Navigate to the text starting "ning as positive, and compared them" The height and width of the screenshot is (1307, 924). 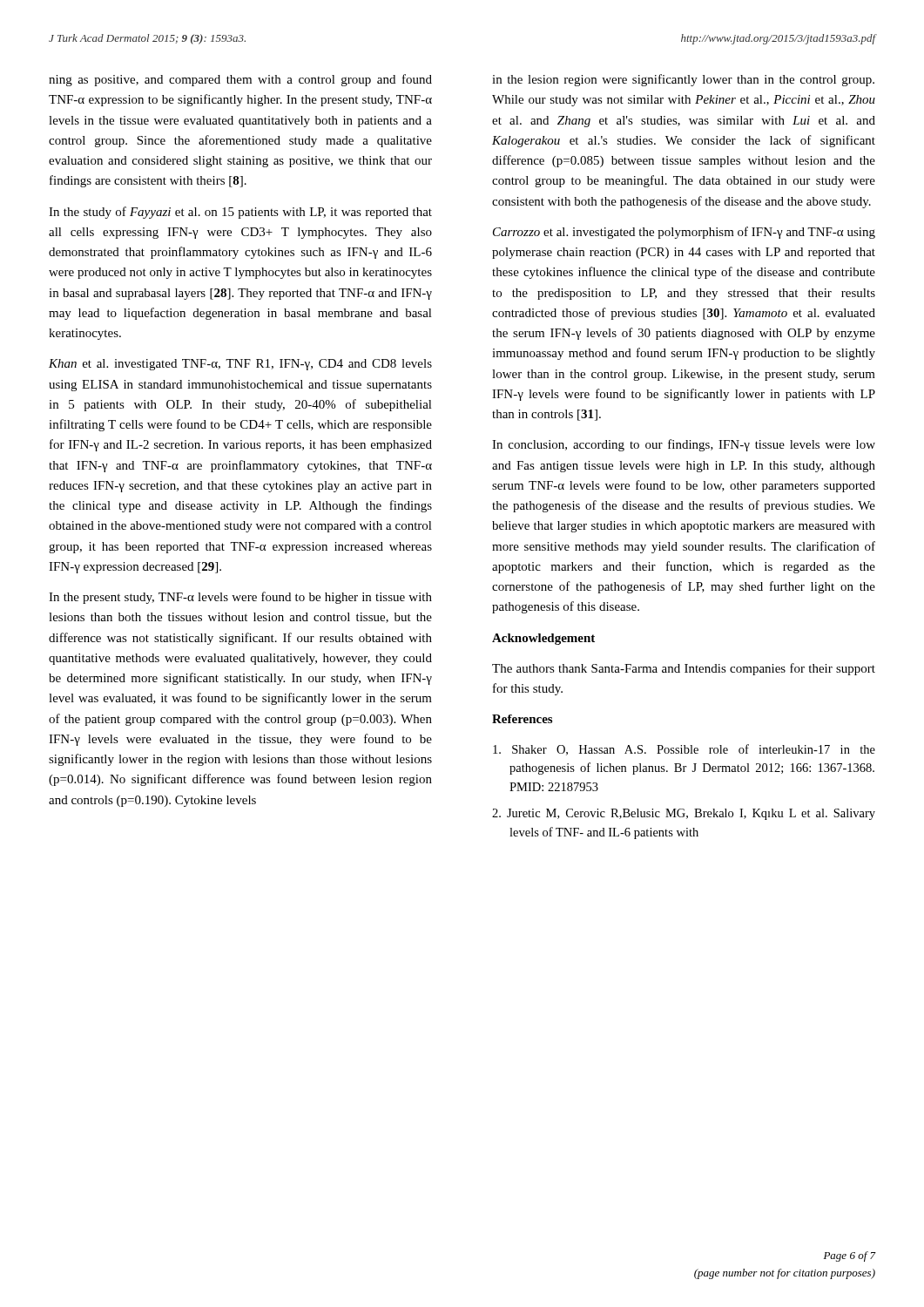[240, 130]
